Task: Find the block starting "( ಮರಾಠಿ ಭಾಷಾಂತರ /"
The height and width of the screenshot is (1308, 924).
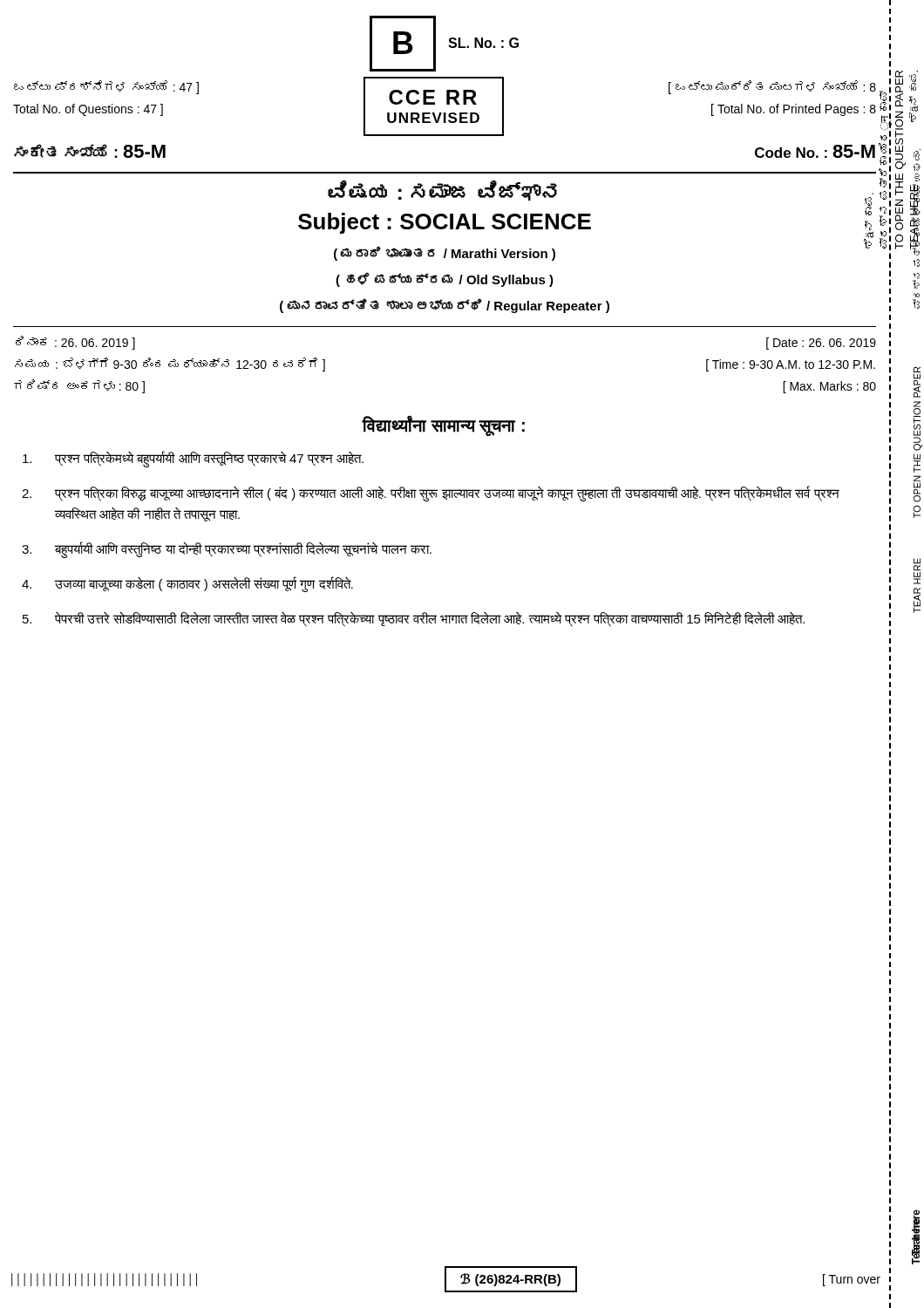Action: [445, 279]
